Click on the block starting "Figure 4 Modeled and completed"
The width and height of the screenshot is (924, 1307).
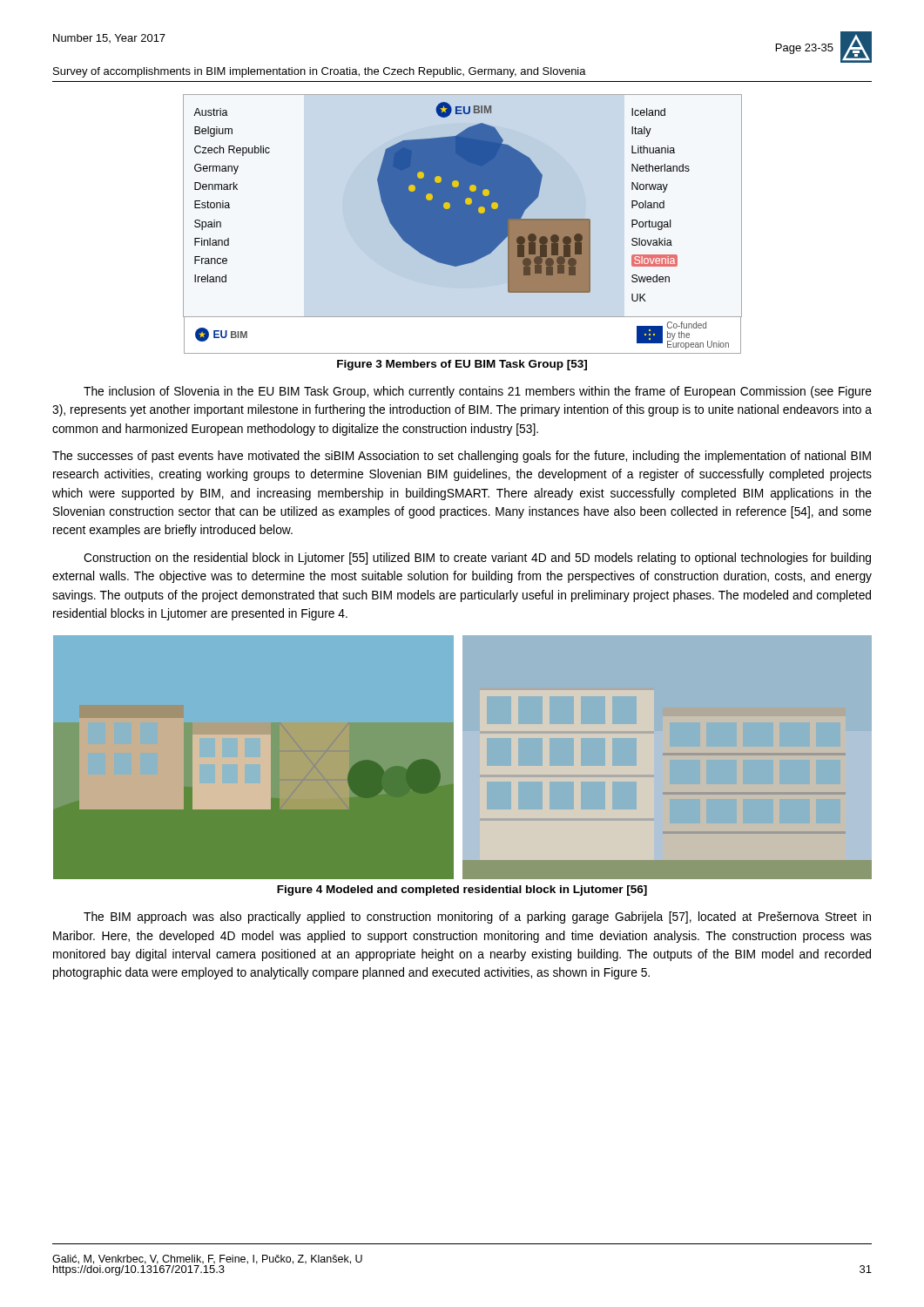[x=462, y=889]
